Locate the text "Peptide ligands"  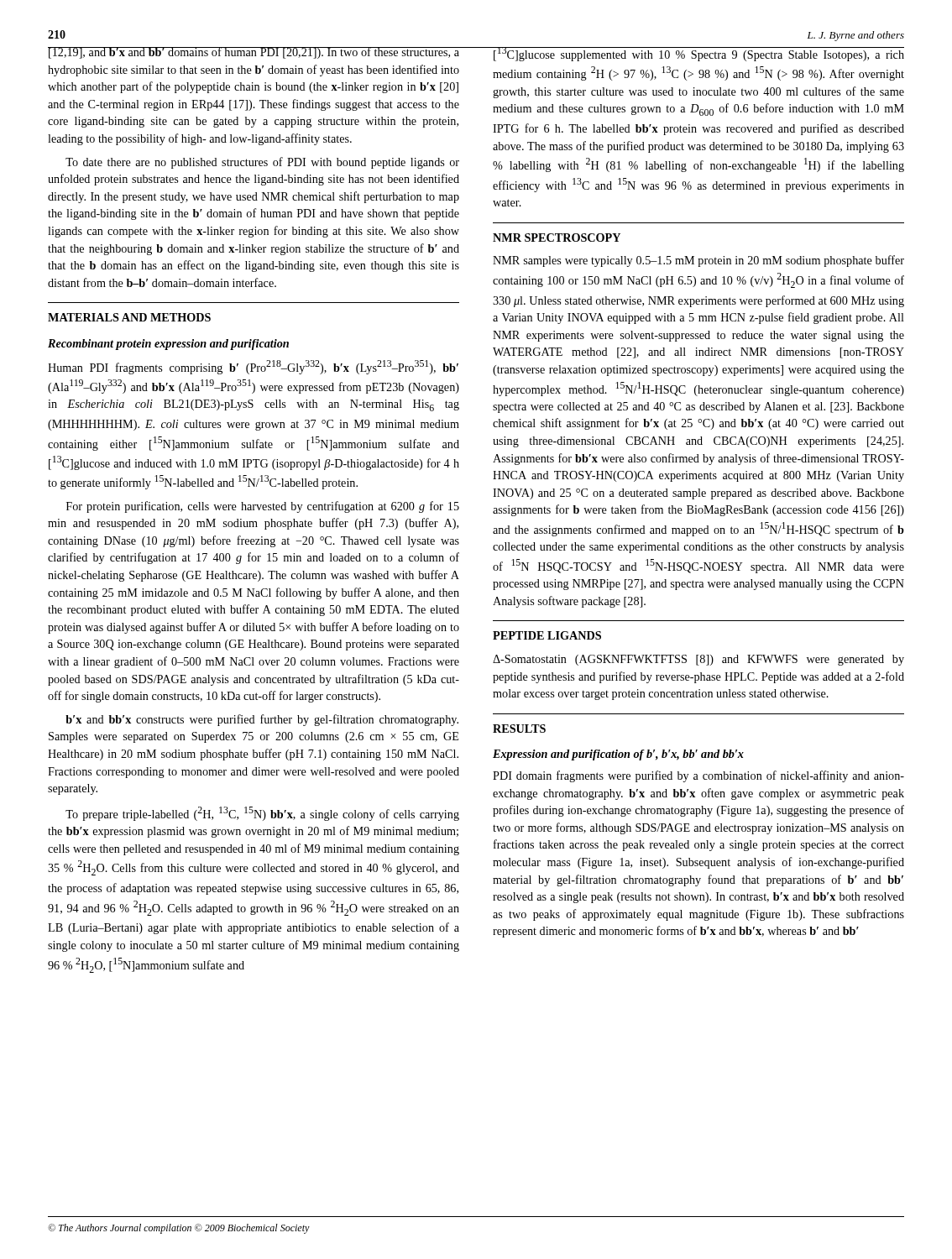547,636
